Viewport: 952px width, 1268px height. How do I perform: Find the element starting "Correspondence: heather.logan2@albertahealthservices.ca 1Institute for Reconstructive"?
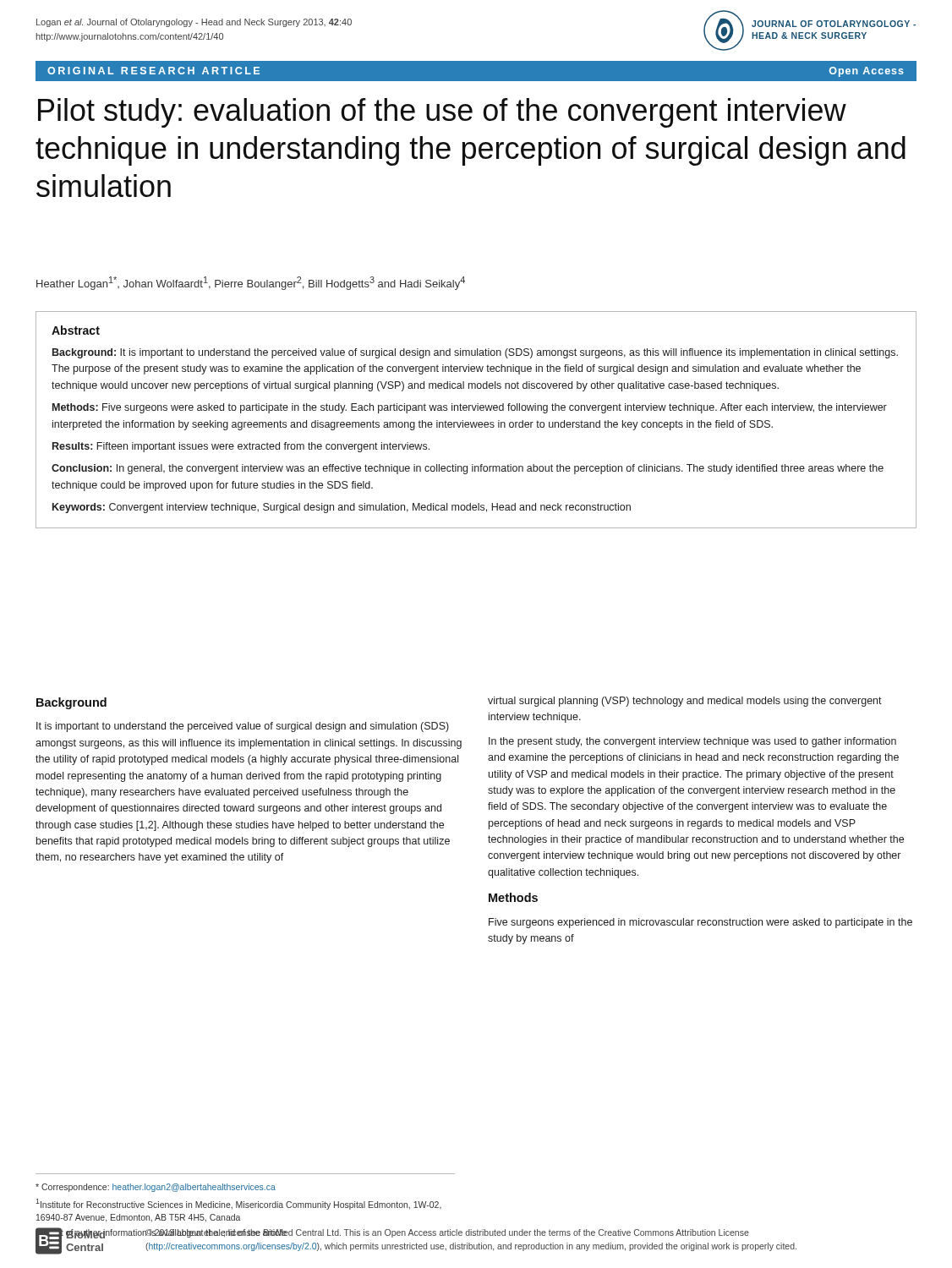pyautogui.click(x=245, y=1210)
